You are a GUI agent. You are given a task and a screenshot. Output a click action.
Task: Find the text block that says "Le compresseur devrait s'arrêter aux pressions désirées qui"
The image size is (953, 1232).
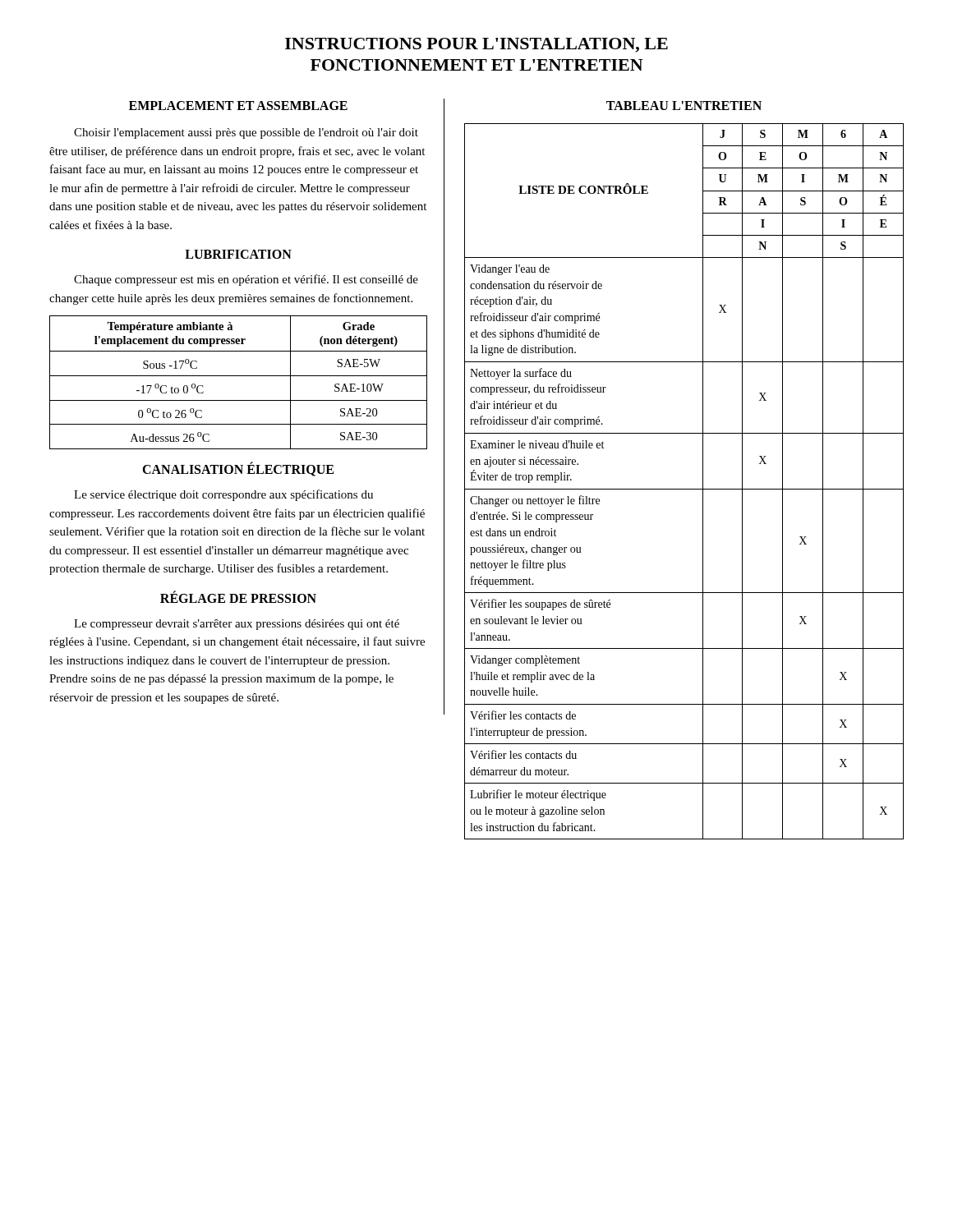(237, 660)
